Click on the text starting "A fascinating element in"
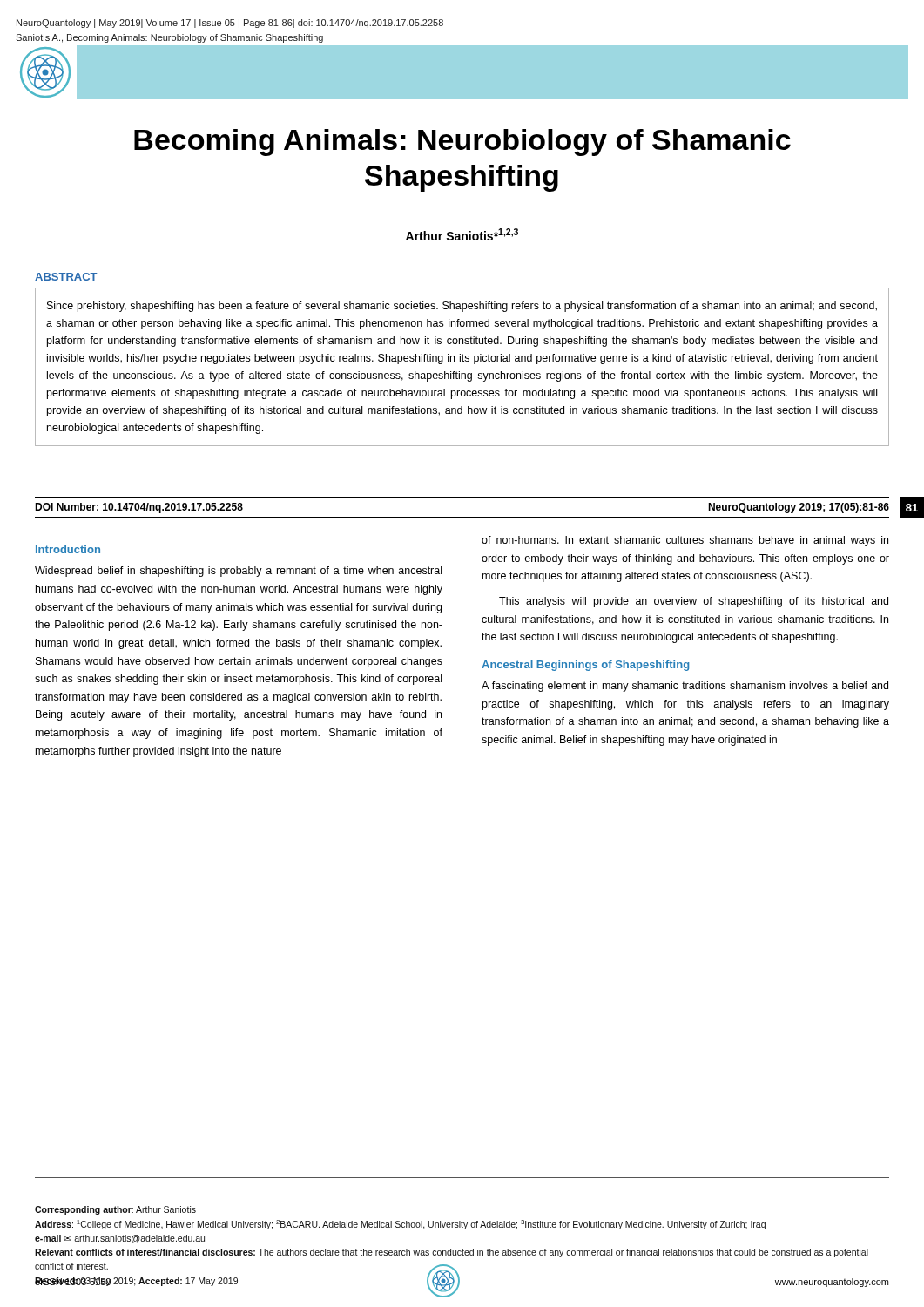This screenshot has width=924, height=1307. tap(685, 713)
